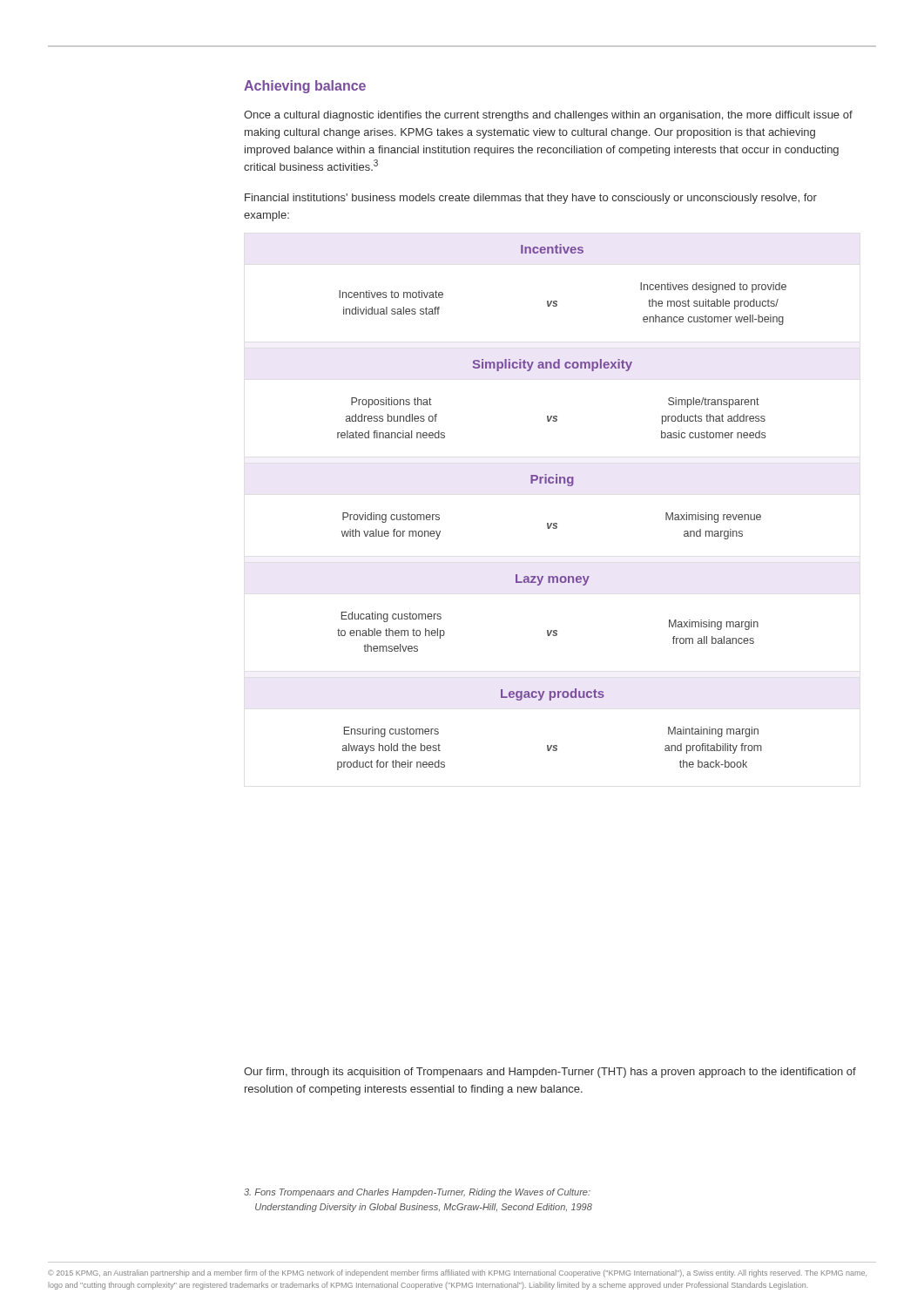The height and width of the screenshot is (1307, 924).
Task: Select the text block starting "Financial institutions' business models"
Action: [551, 206]
